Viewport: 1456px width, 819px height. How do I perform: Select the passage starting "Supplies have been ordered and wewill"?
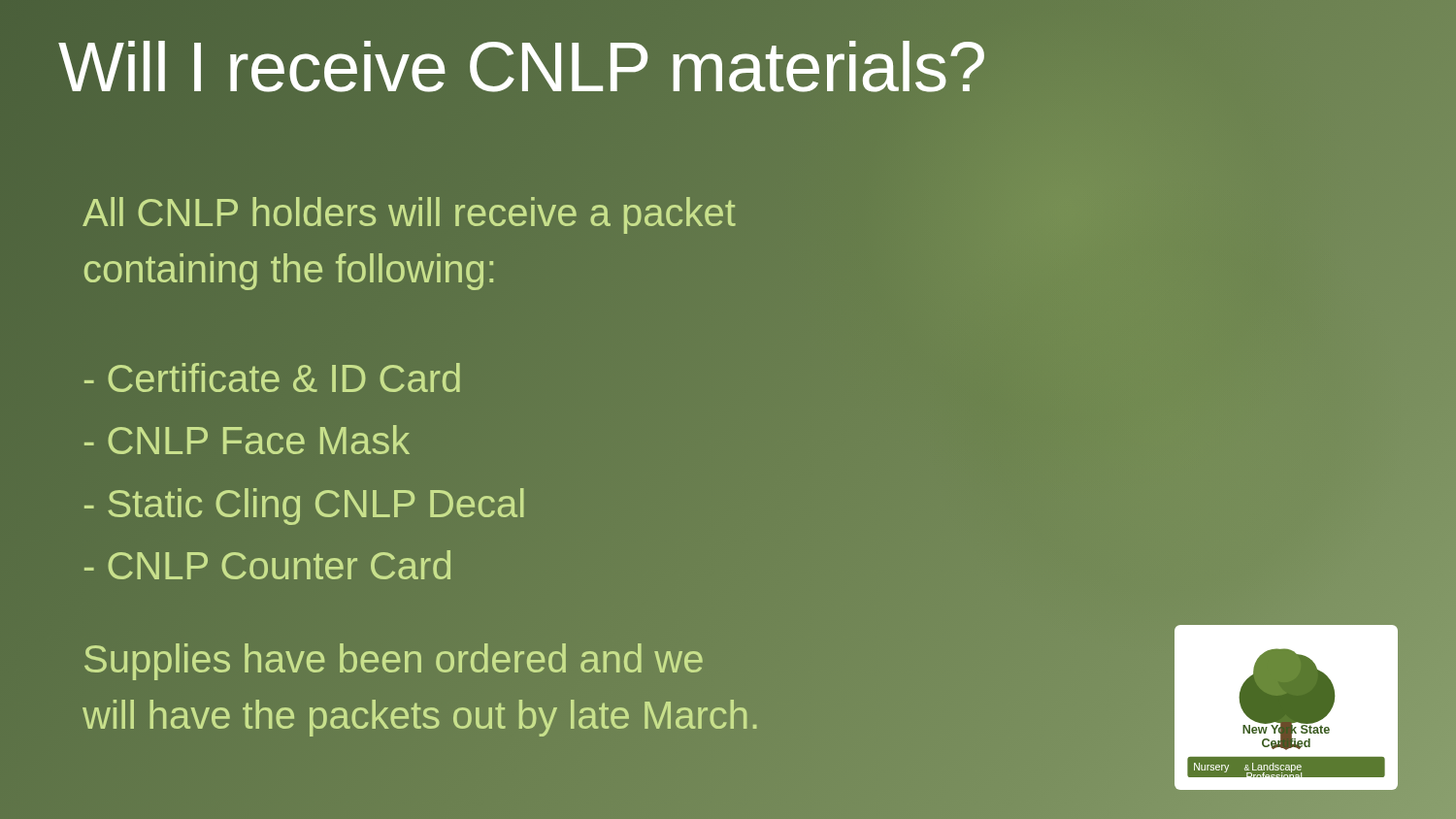click(561, 687)
